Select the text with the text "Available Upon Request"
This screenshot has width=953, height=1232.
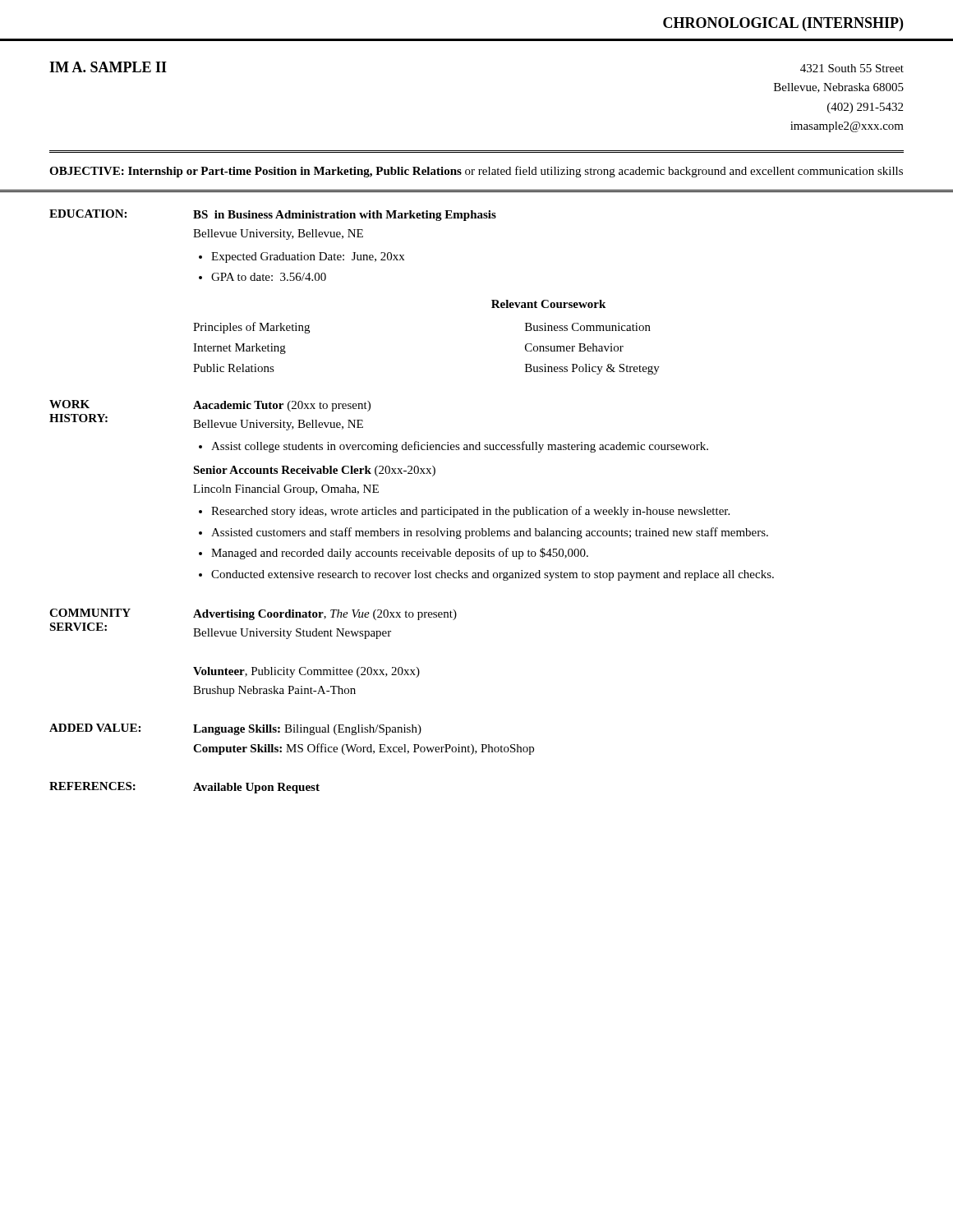[256, 787]
